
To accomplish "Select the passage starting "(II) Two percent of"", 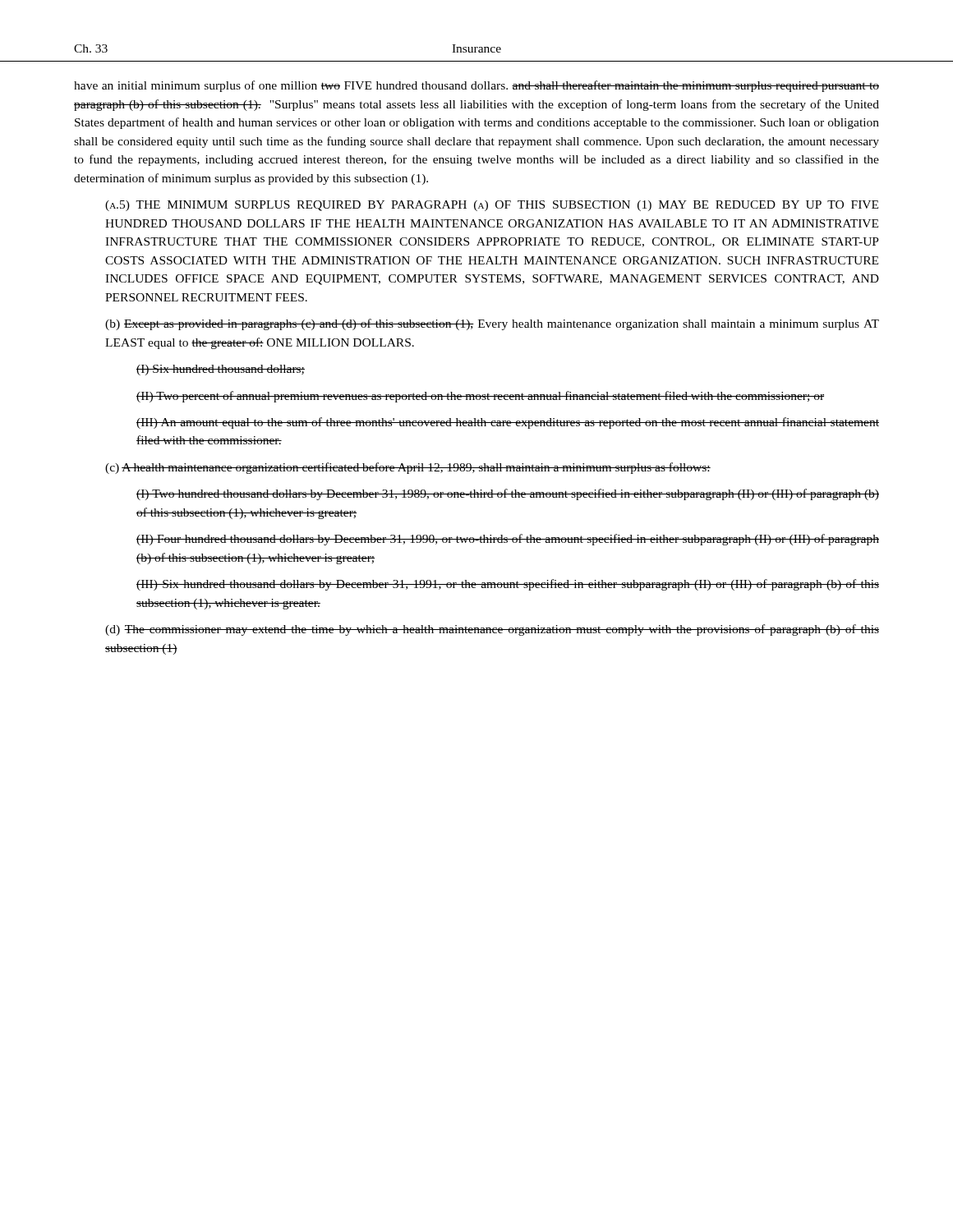I will click(x=476, y=396).
